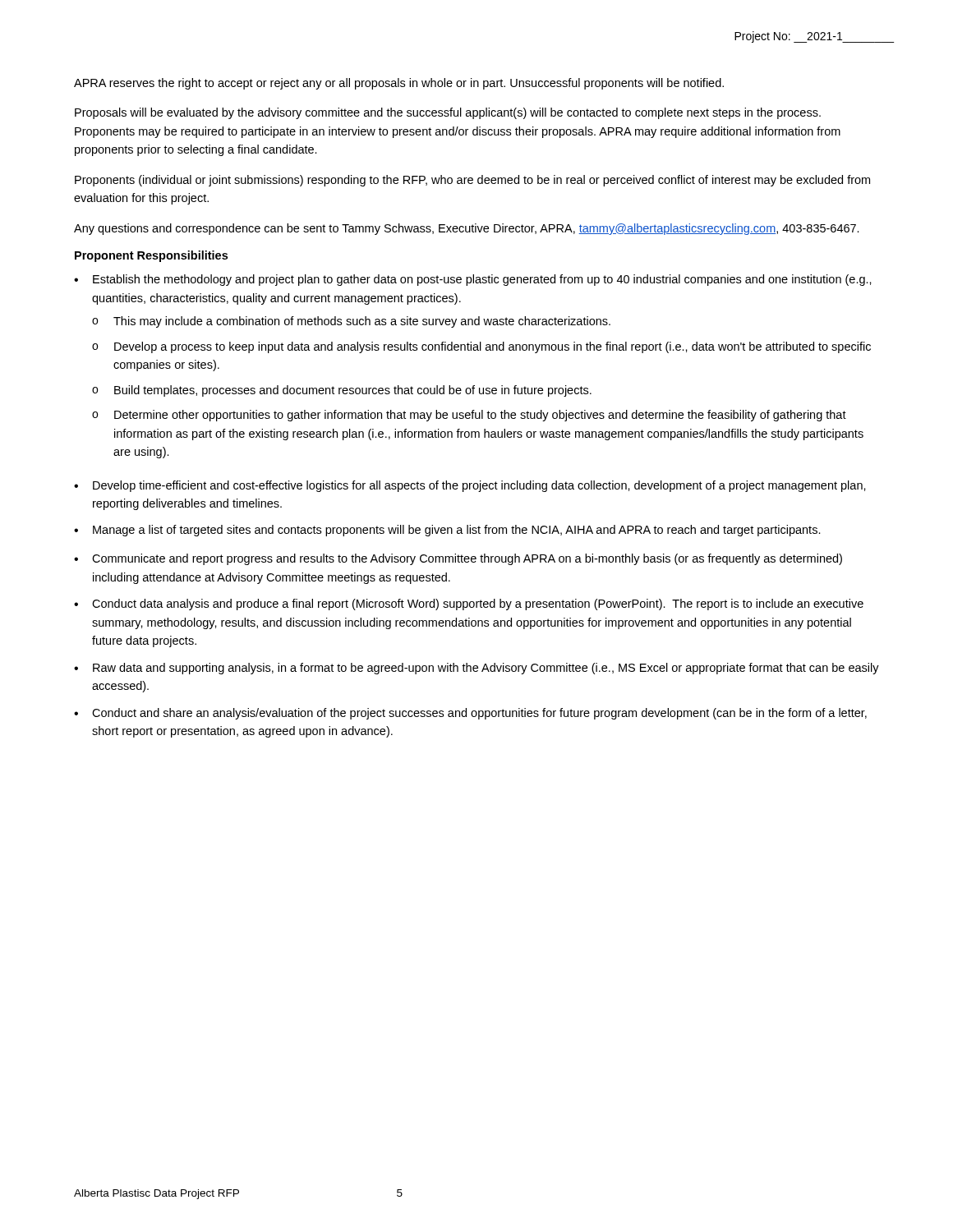Point to the text starting "• Conduct data analysis and produce a final"

[x=476, y=622]
